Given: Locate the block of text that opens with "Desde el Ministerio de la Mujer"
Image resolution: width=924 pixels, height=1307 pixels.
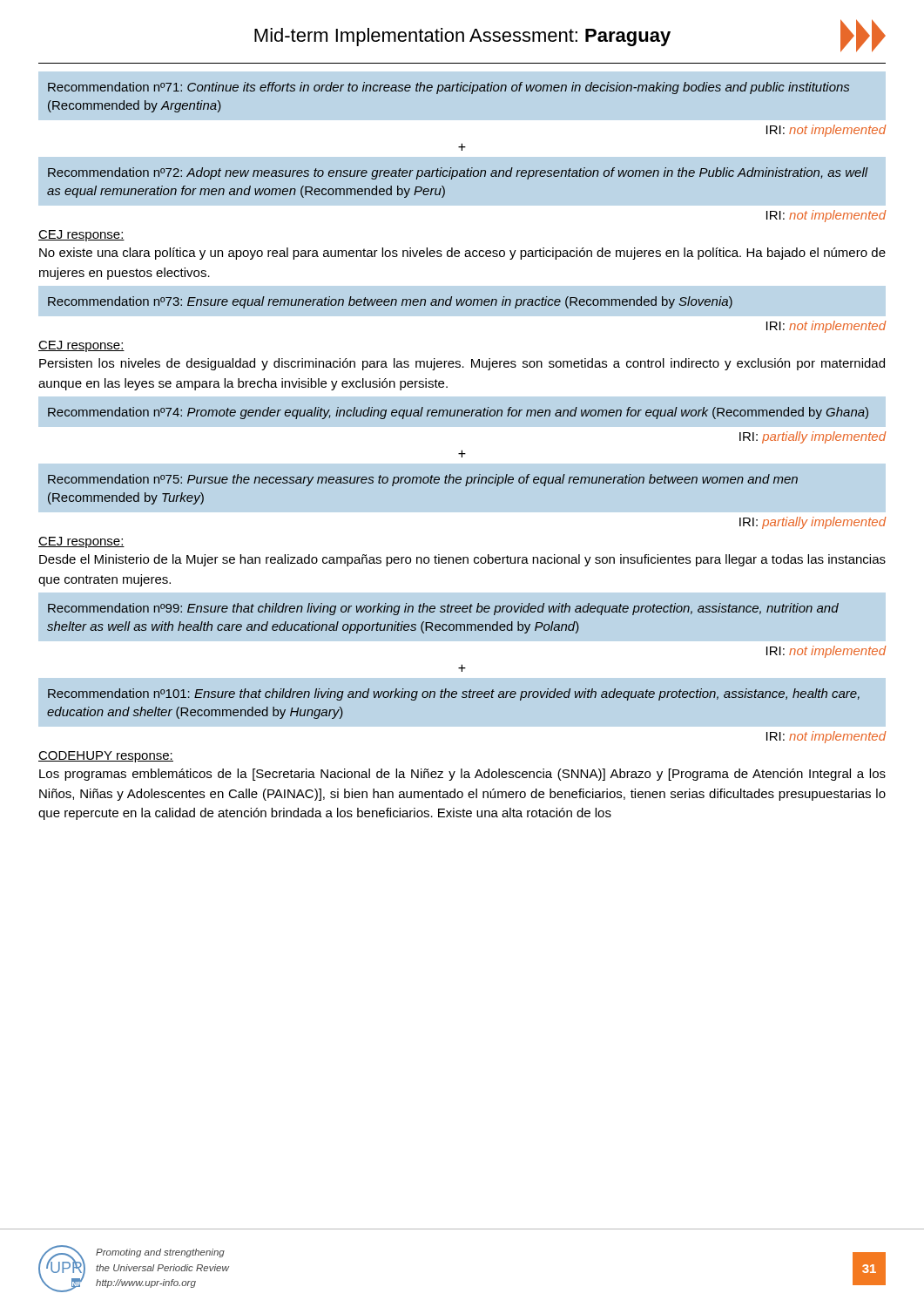Looking at the screenshot, I should click(462, 569).
